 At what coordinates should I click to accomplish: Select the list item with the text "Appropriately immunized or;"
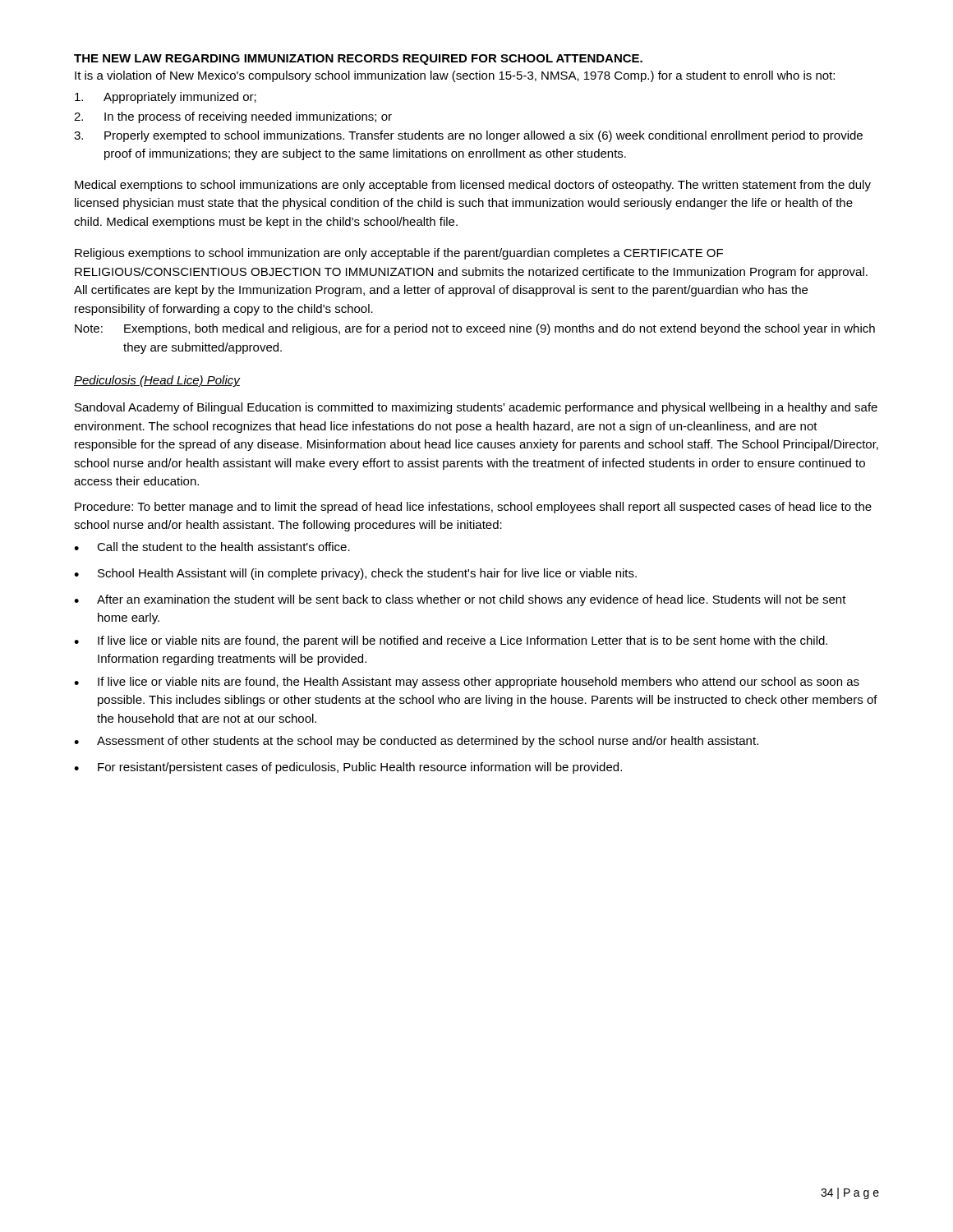point(165,97)
